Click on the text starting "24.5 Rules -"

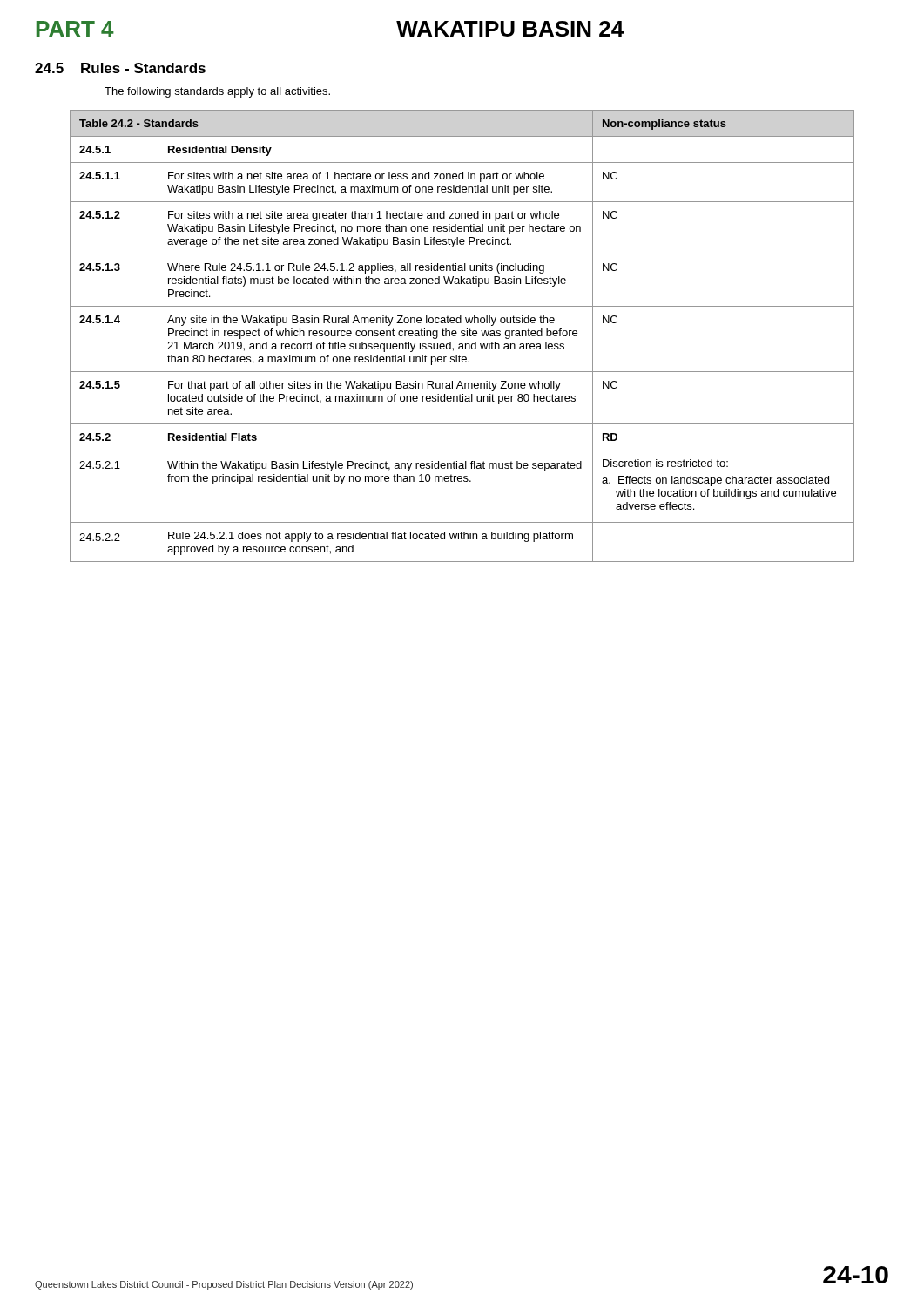[120, 68]
